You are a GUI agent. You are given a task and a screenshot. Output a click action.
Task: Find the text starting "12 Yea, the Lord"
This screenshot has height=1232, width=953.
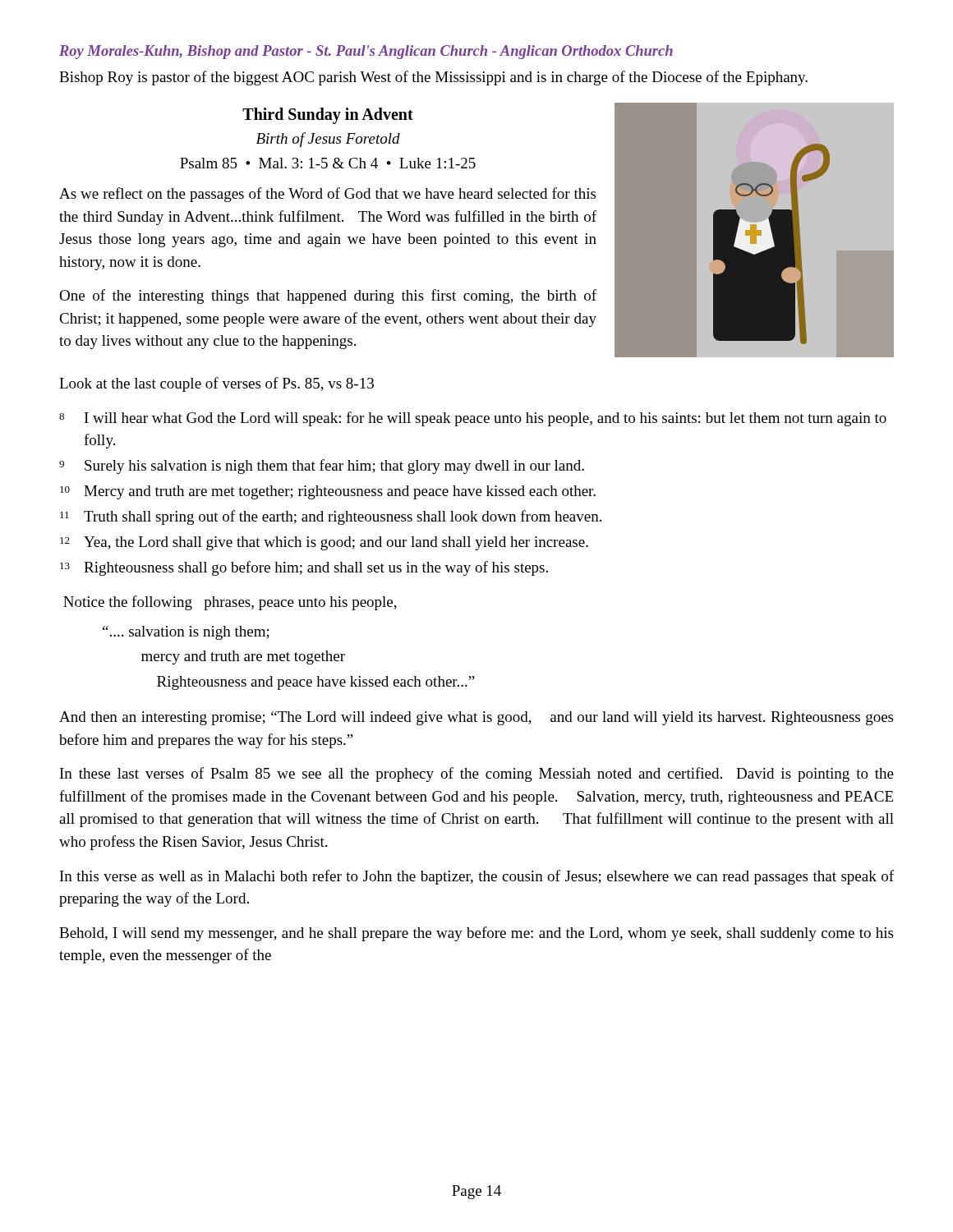click(324, 542)
